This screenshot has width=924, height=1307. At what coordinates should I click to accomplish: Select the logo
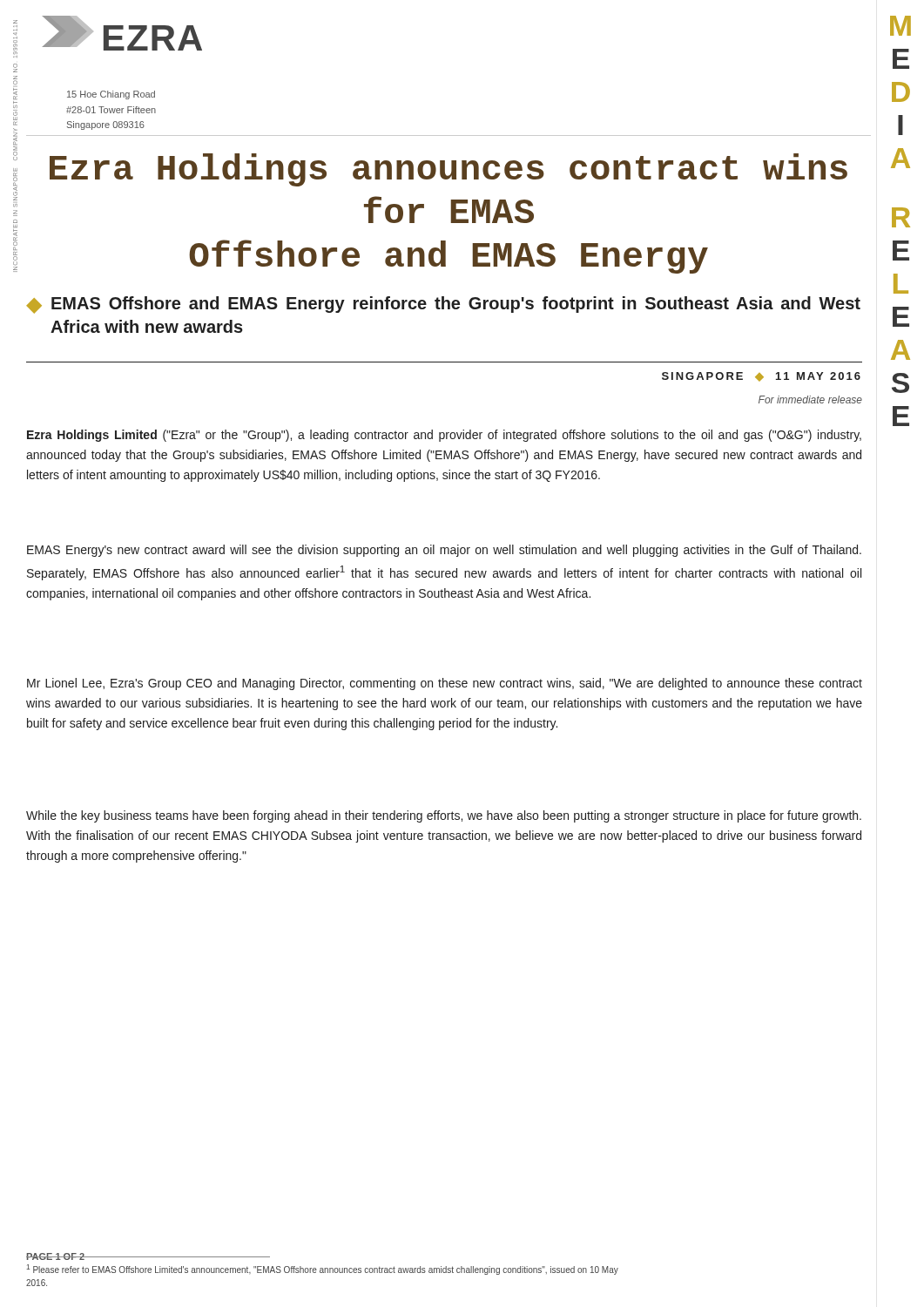151,48
